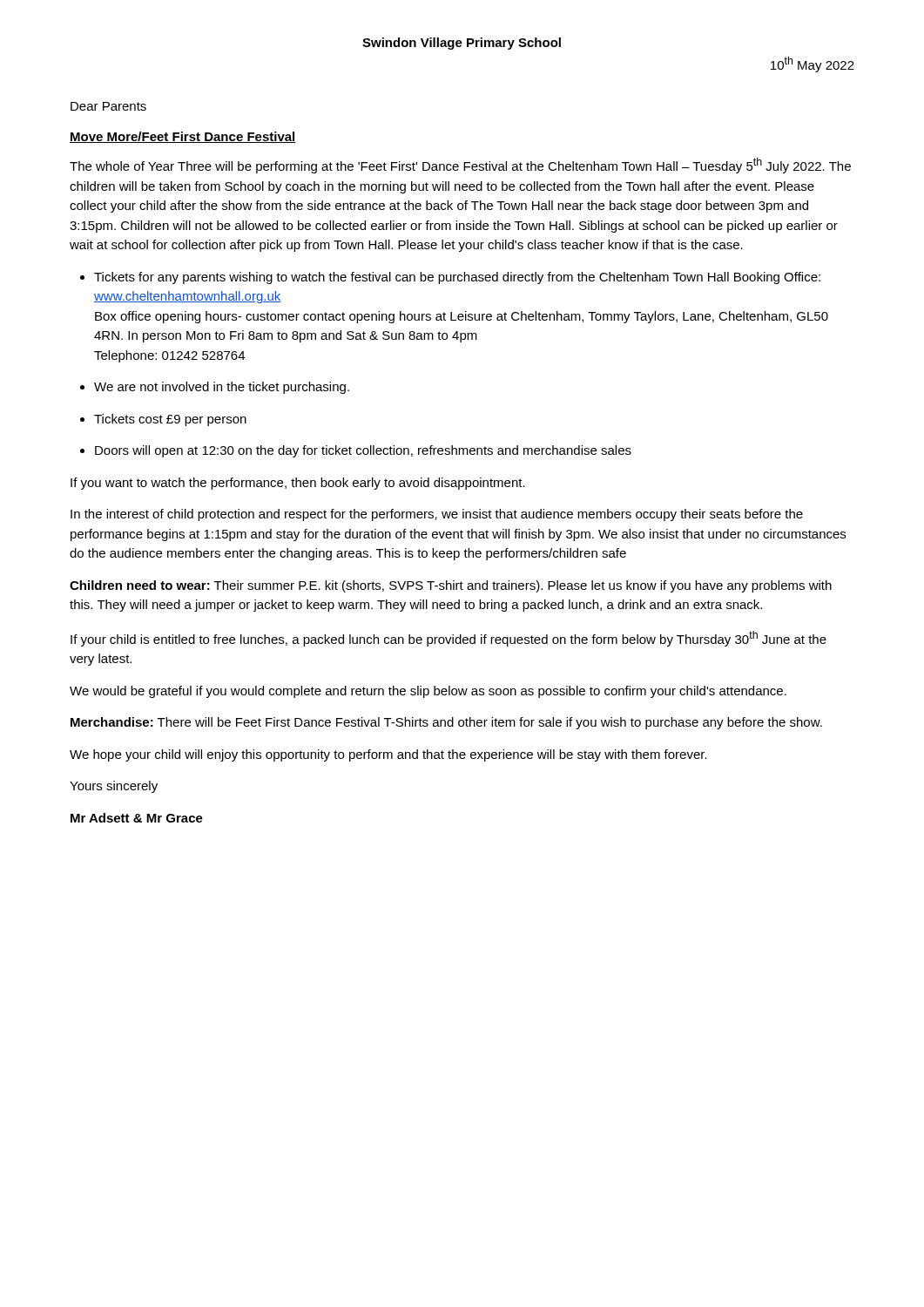The width and height of the screenshot is (924, 1307).
Task: Select the text block with the text "The whole of"
Action: click(462, 205)
